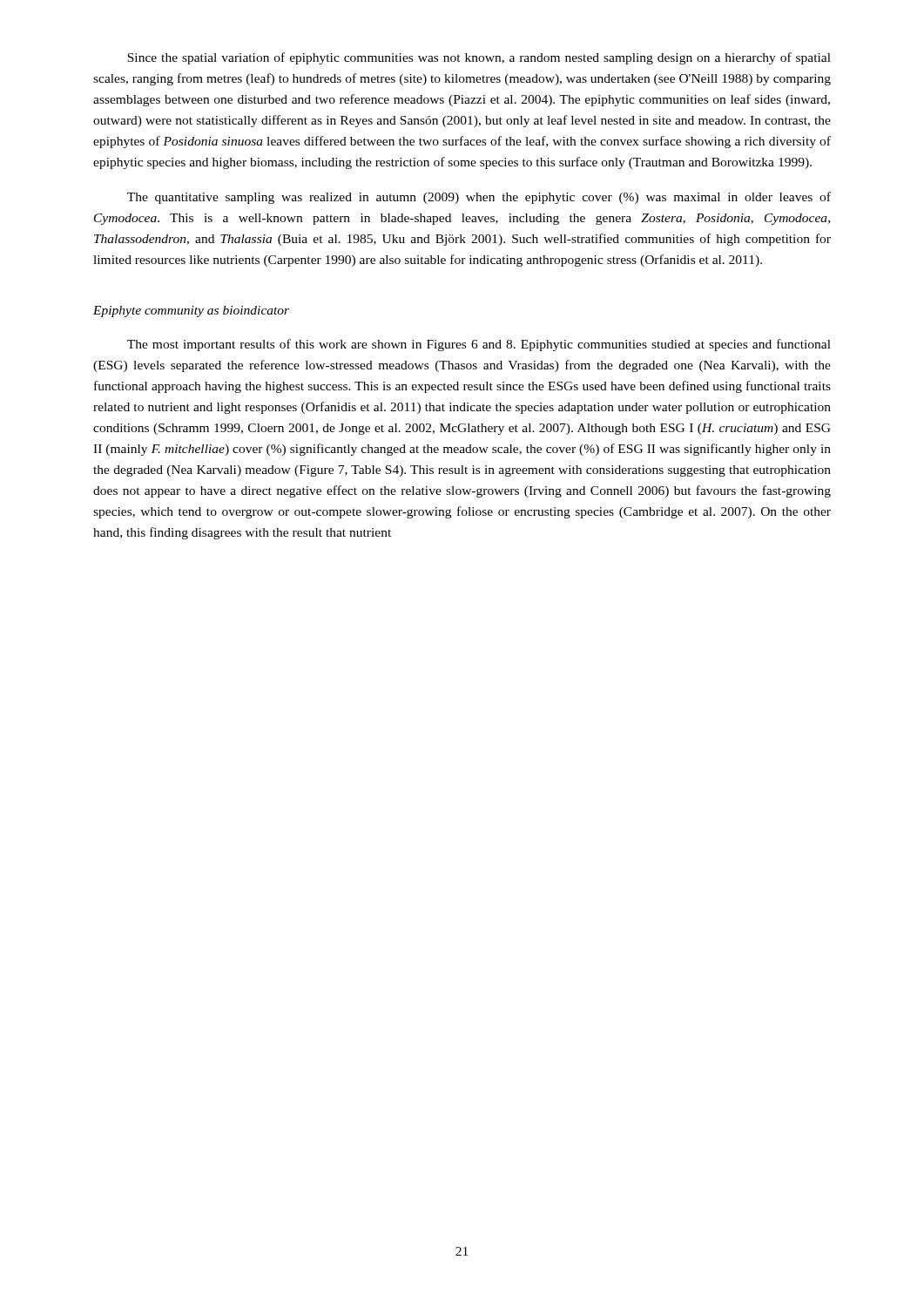
Task: Find the text block that says "The quantitative sampling"
Action: point(462,228)
